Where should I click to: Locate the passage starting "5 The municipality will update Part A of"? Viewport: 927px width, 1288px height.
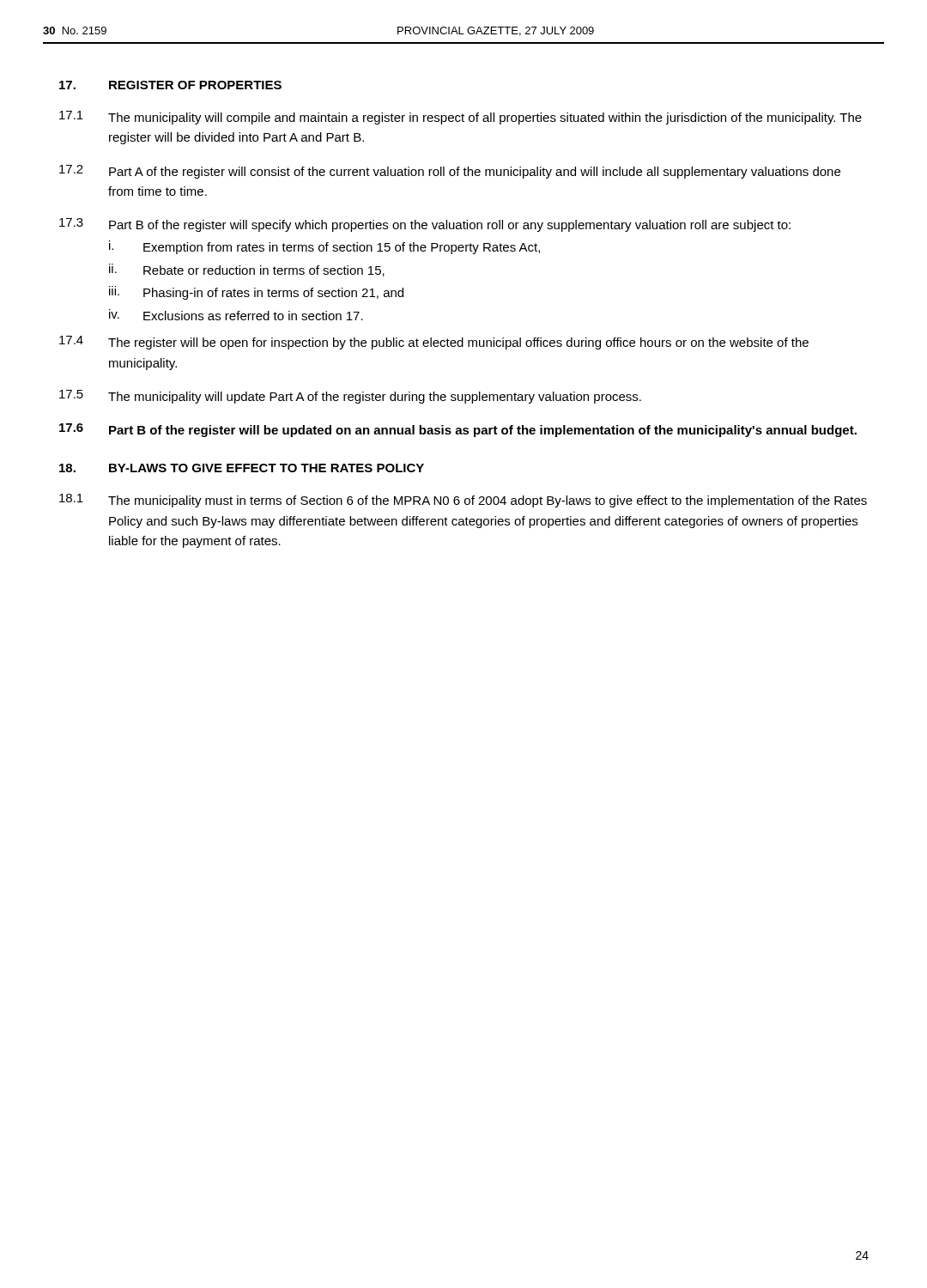(464, 396)
